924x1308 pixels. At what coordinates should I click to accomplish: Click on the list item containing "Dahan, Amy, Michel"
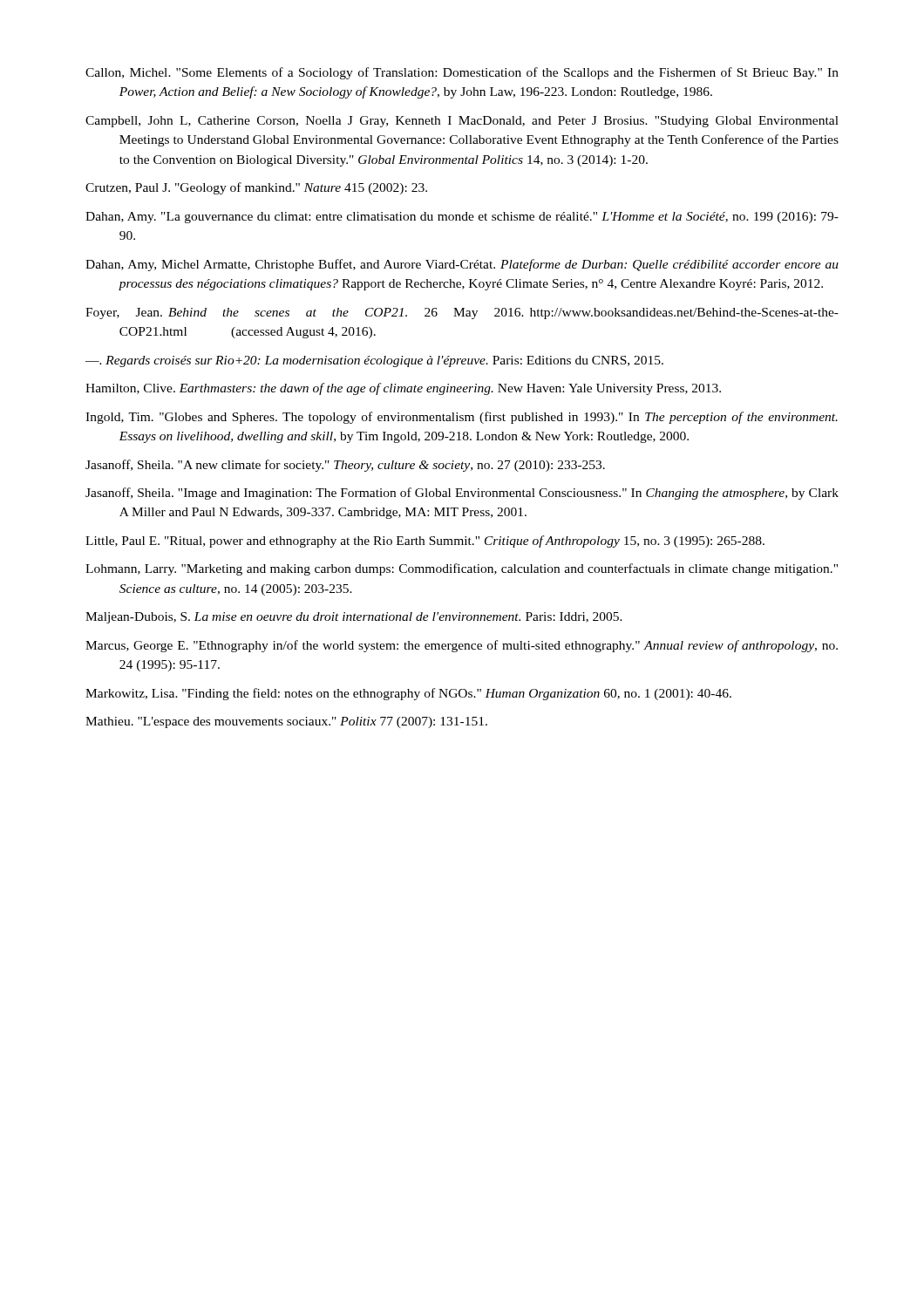click(x=462, y=273)
